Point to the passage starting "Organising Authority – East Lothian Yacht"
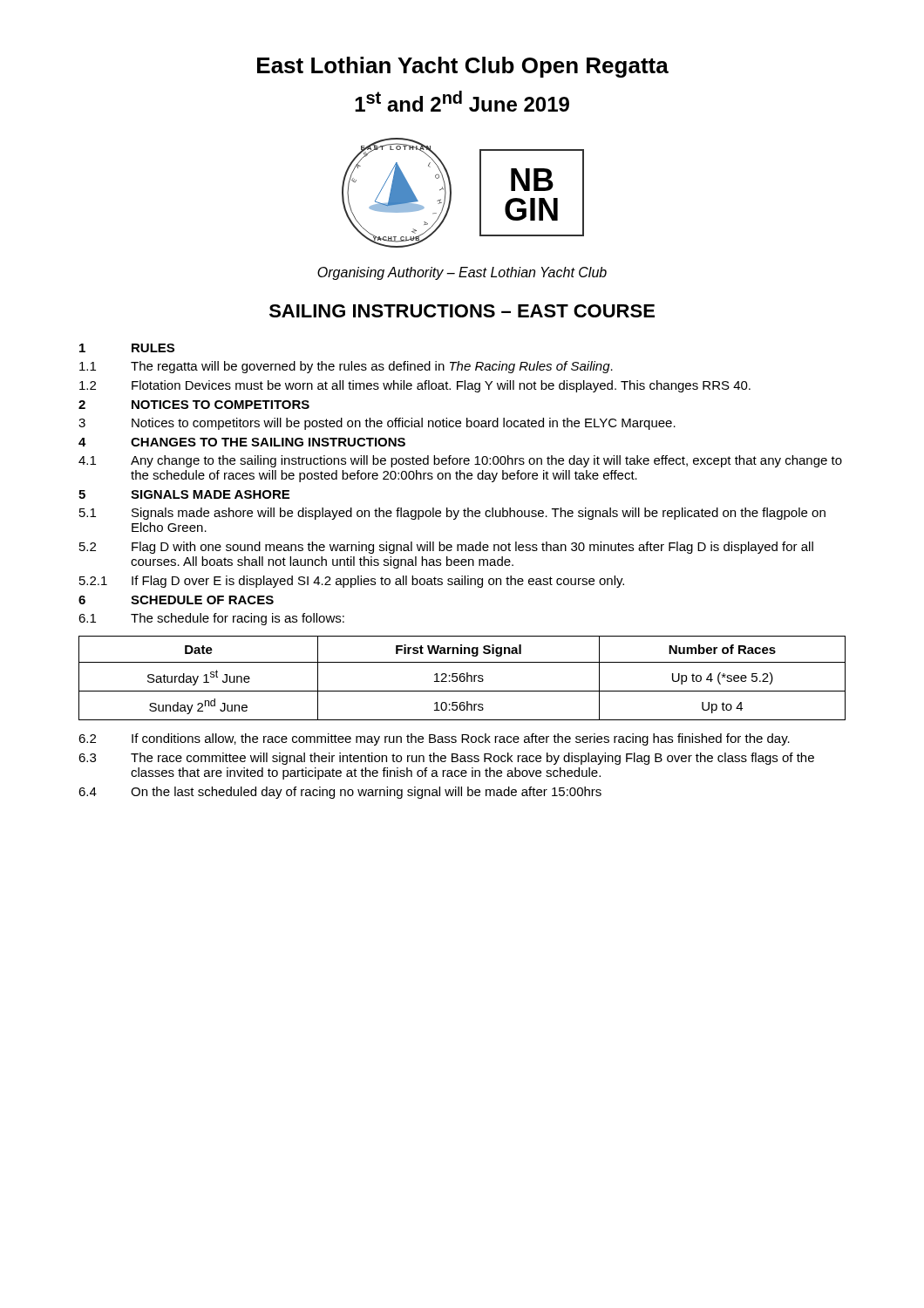This screenshot has width=924, height=1308. [x=462, y=273]
